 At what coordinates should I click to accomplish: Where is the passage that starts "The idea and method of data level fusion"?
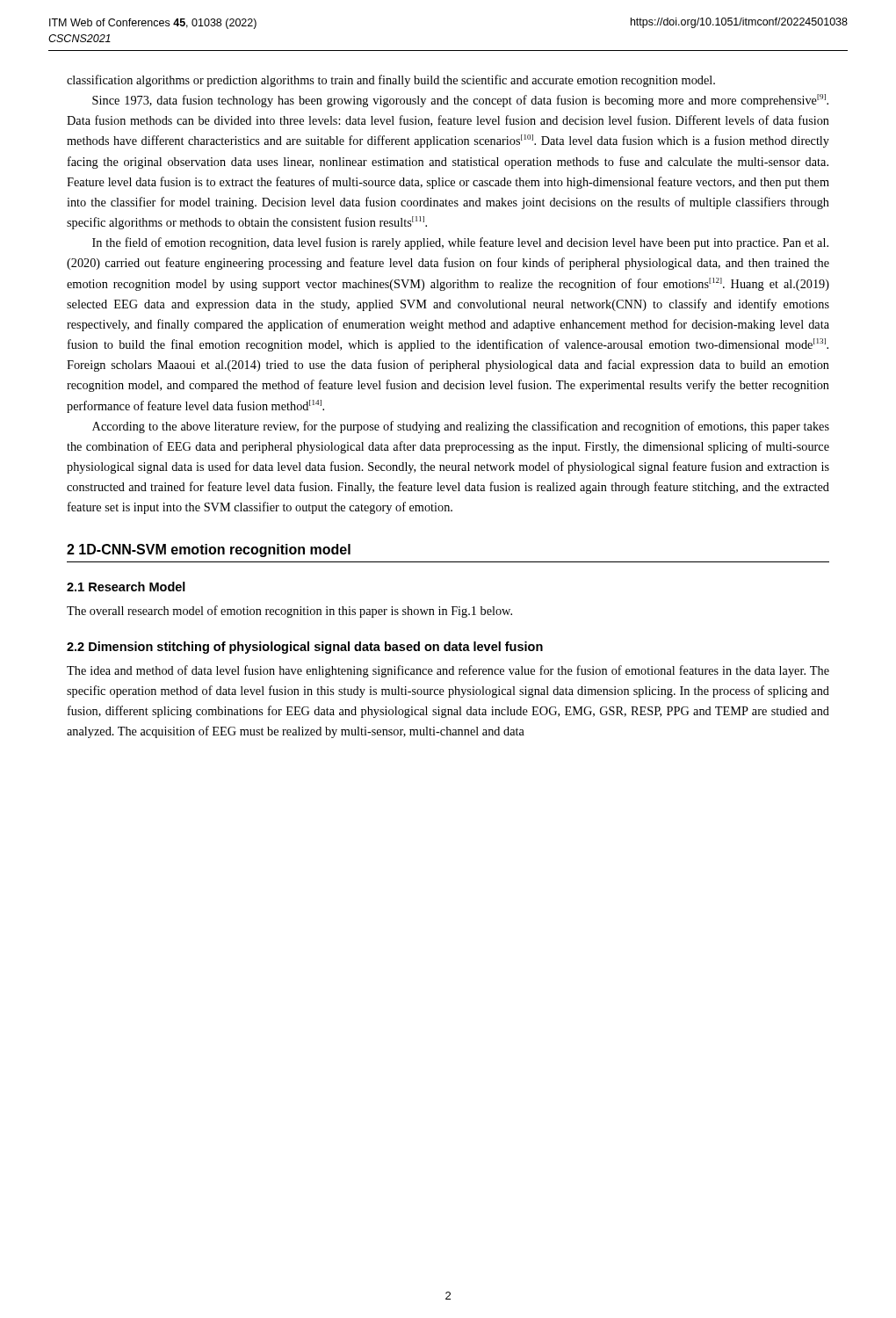[x=448, y=701]
